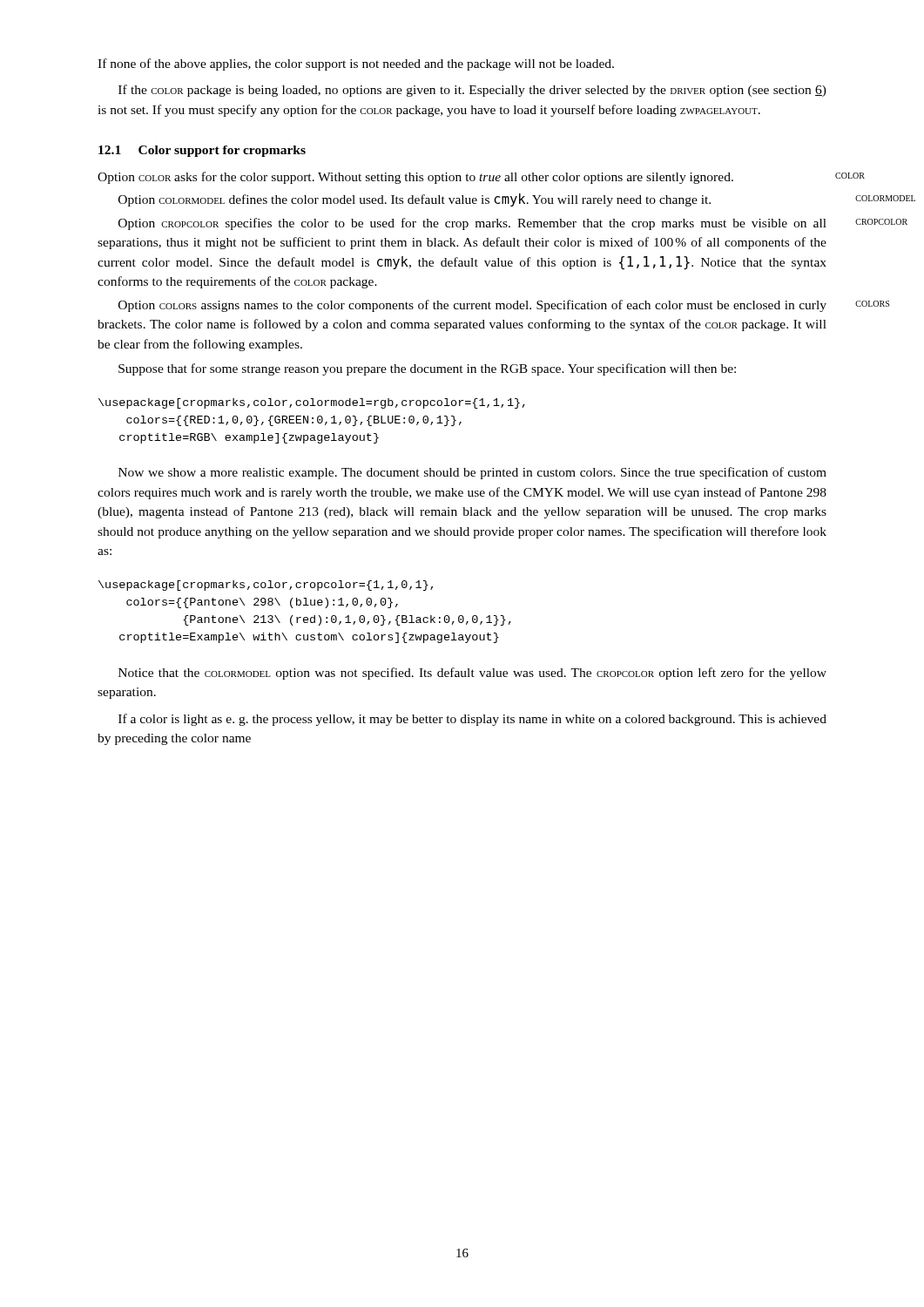
Task: Click the passage that begins "Notice that the colormodel option was"
Action: tap(462, 705)
